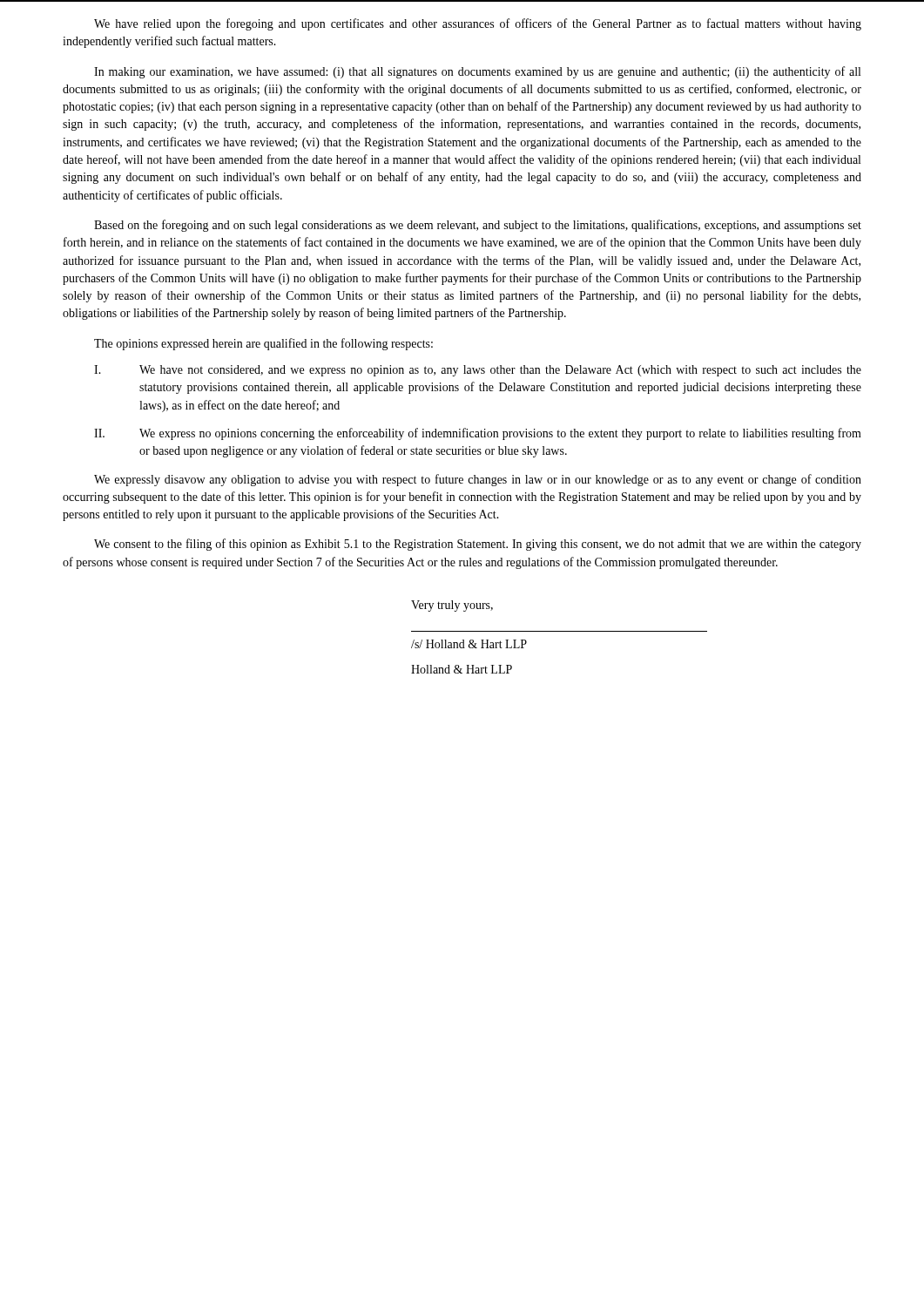
Task: Point to the block beginning "I. We have not considered, and"
Action: coord(462,388)
